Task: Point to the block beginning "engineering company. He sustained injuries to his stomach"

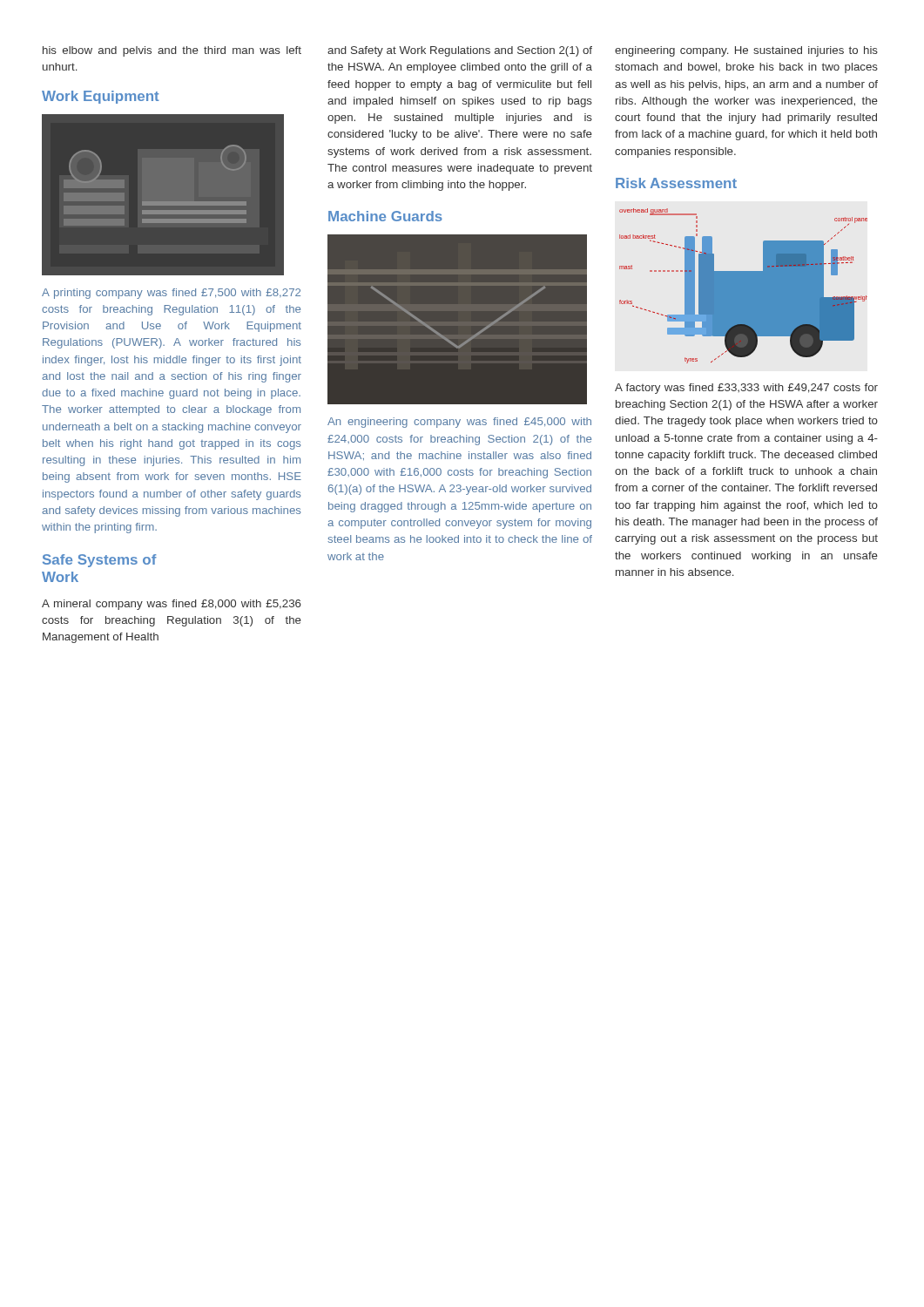Action: tap(746, 100)
